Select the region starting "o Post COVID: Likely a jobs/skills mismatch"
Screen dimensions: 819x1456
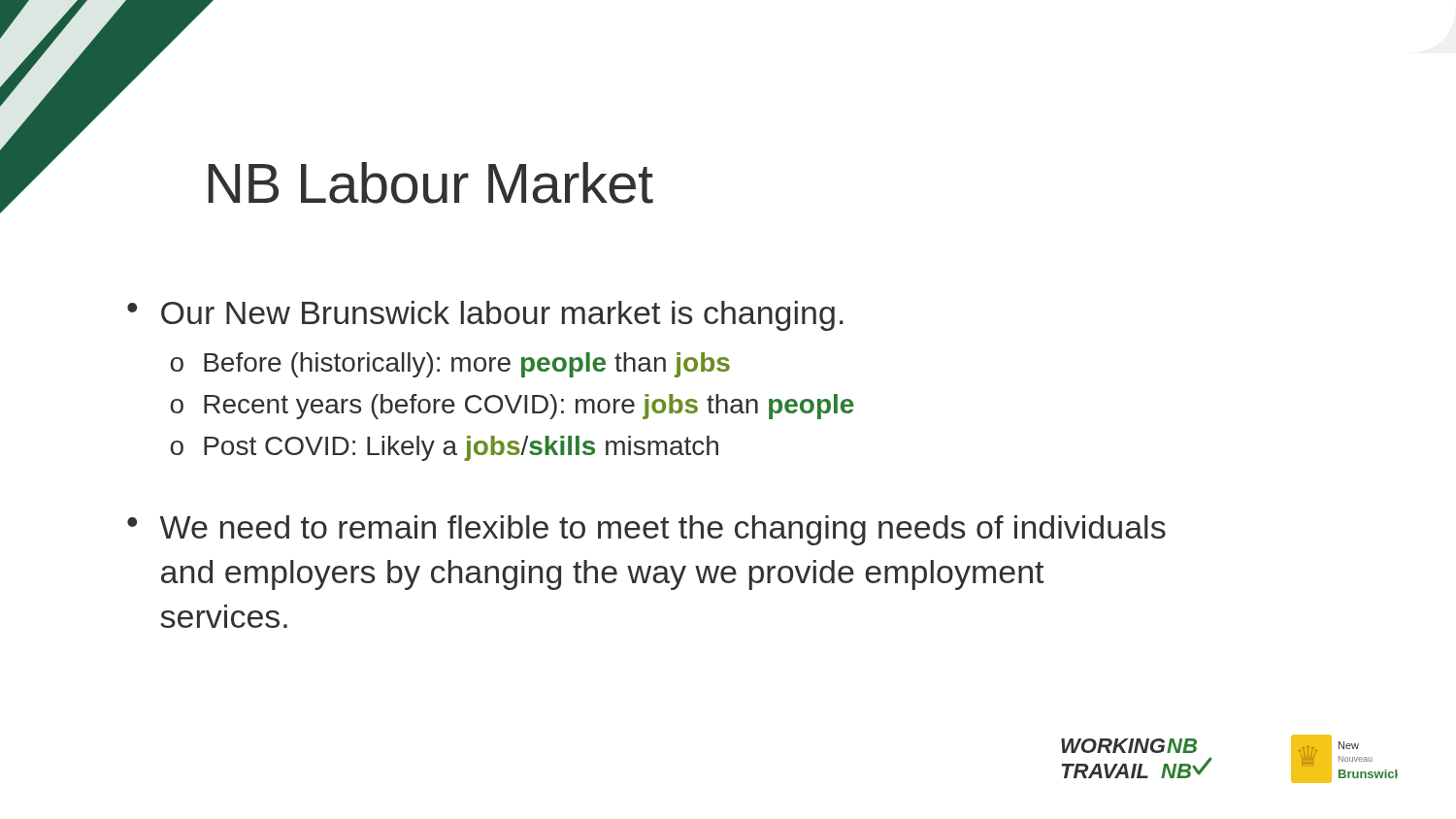(445, 446)
